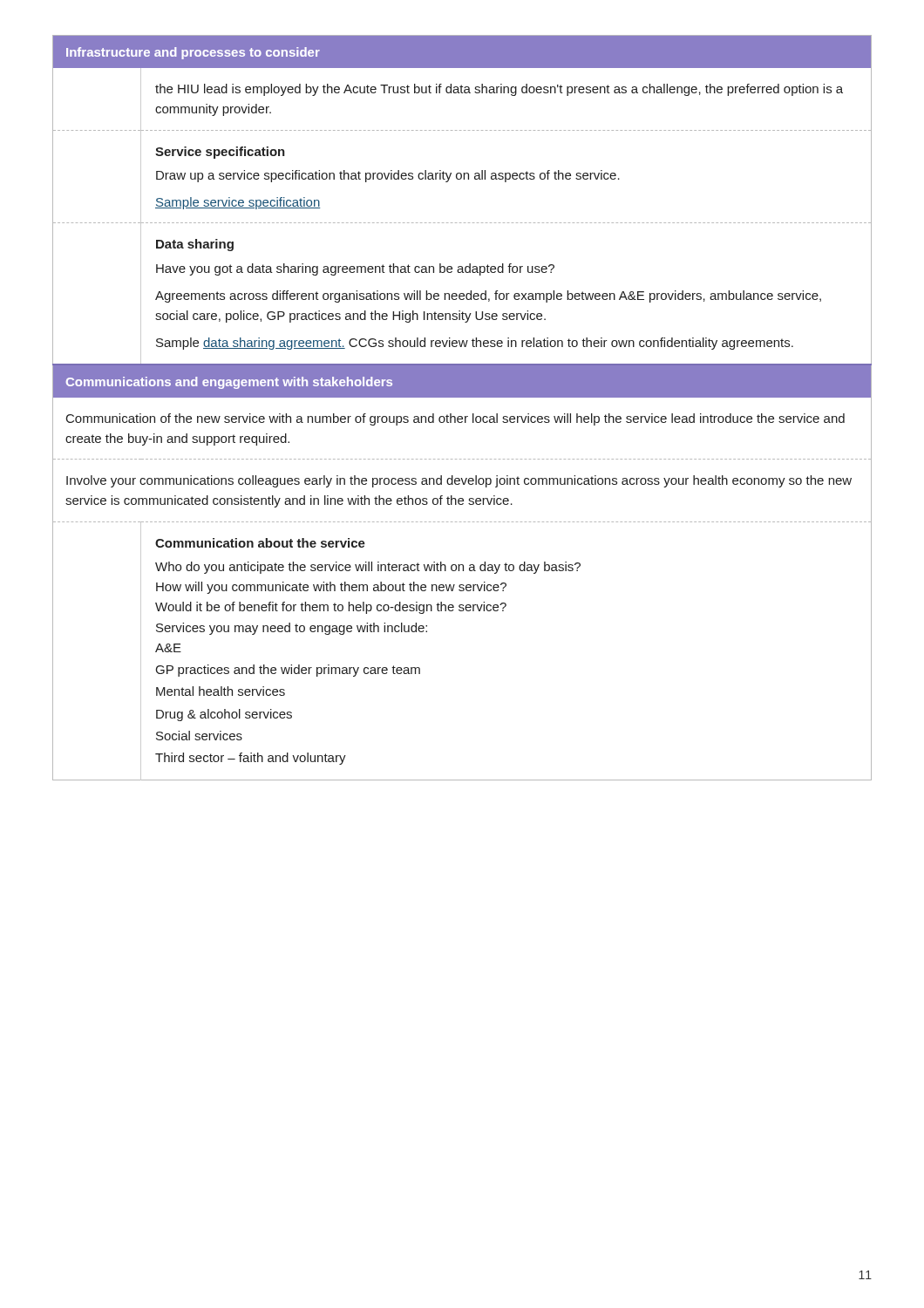Viewport: 924px width, 1308px height.
Task: Locate the block of text that opens with "Communication of the new service with a number"
Action: (455, 428)
